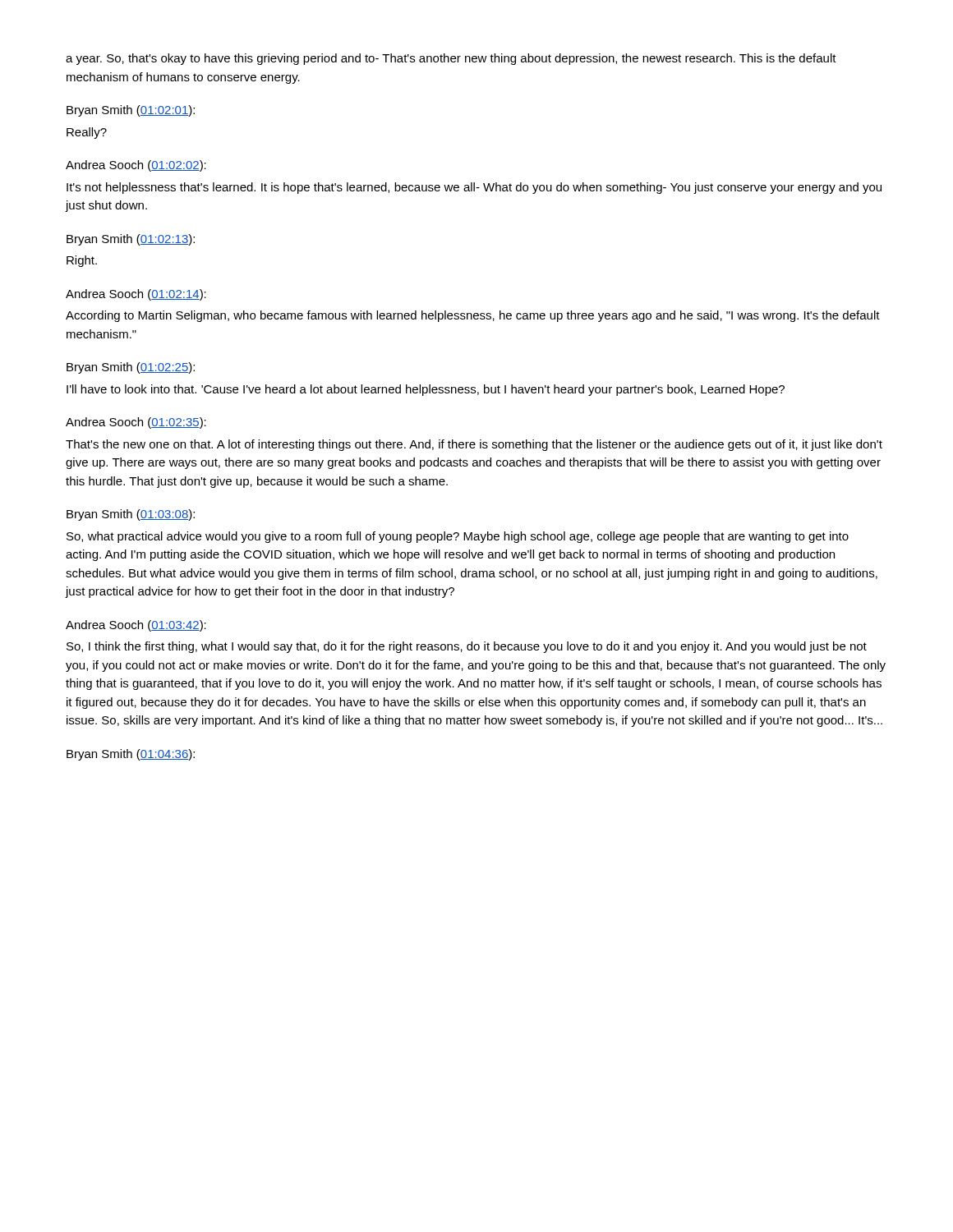Click on the text block with the text "Bryan Smith (01:02:13):"

pyautogui.click(x=131, y=240)
